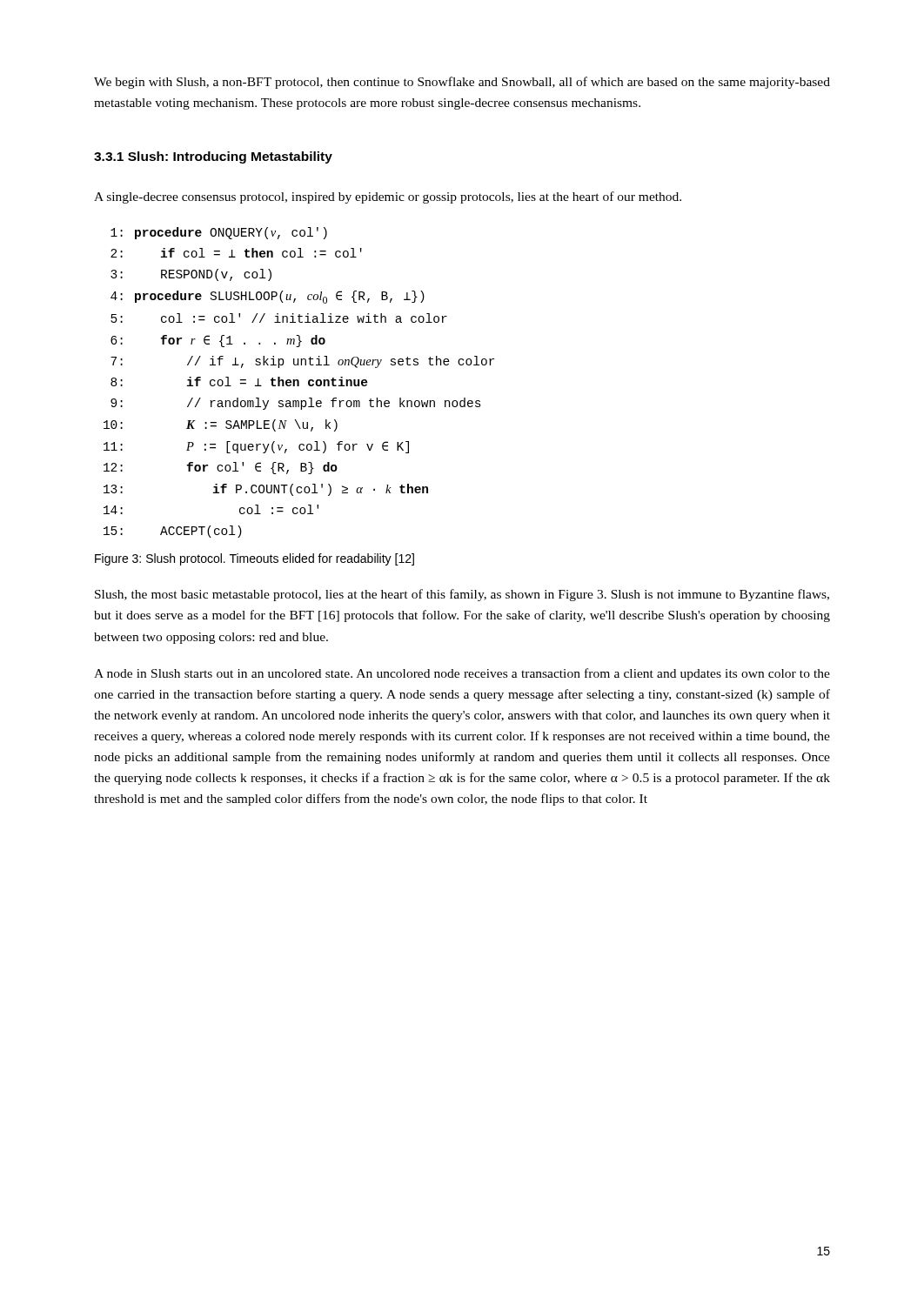Navigate to the element starting "3.3.1 Slush: Introducing Metastability"
Viewport: 924px width, 1305px height.
pyautogui.click(x=213, y=156)
